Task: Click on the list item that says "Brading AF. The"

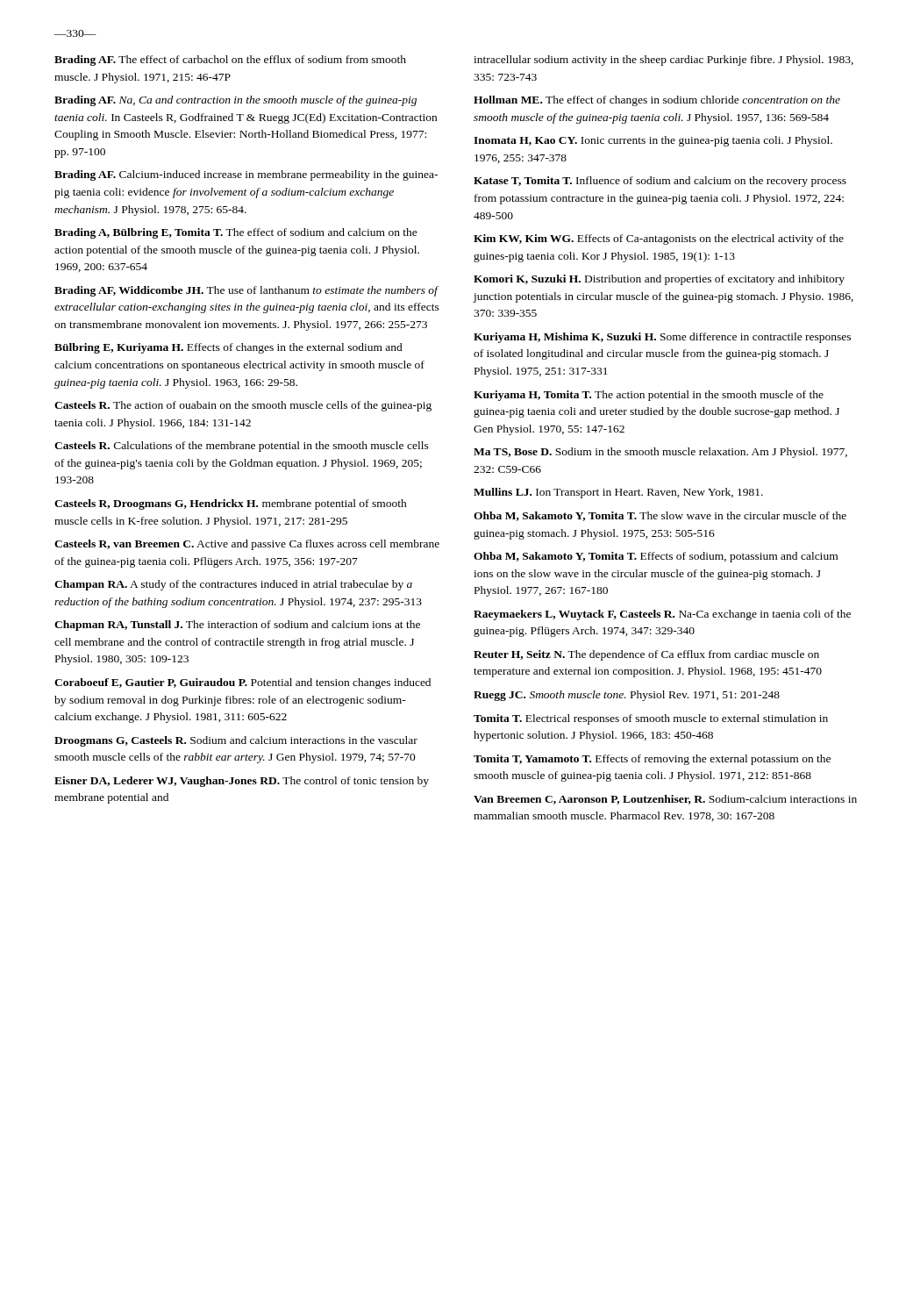Action: click(230, 68)
